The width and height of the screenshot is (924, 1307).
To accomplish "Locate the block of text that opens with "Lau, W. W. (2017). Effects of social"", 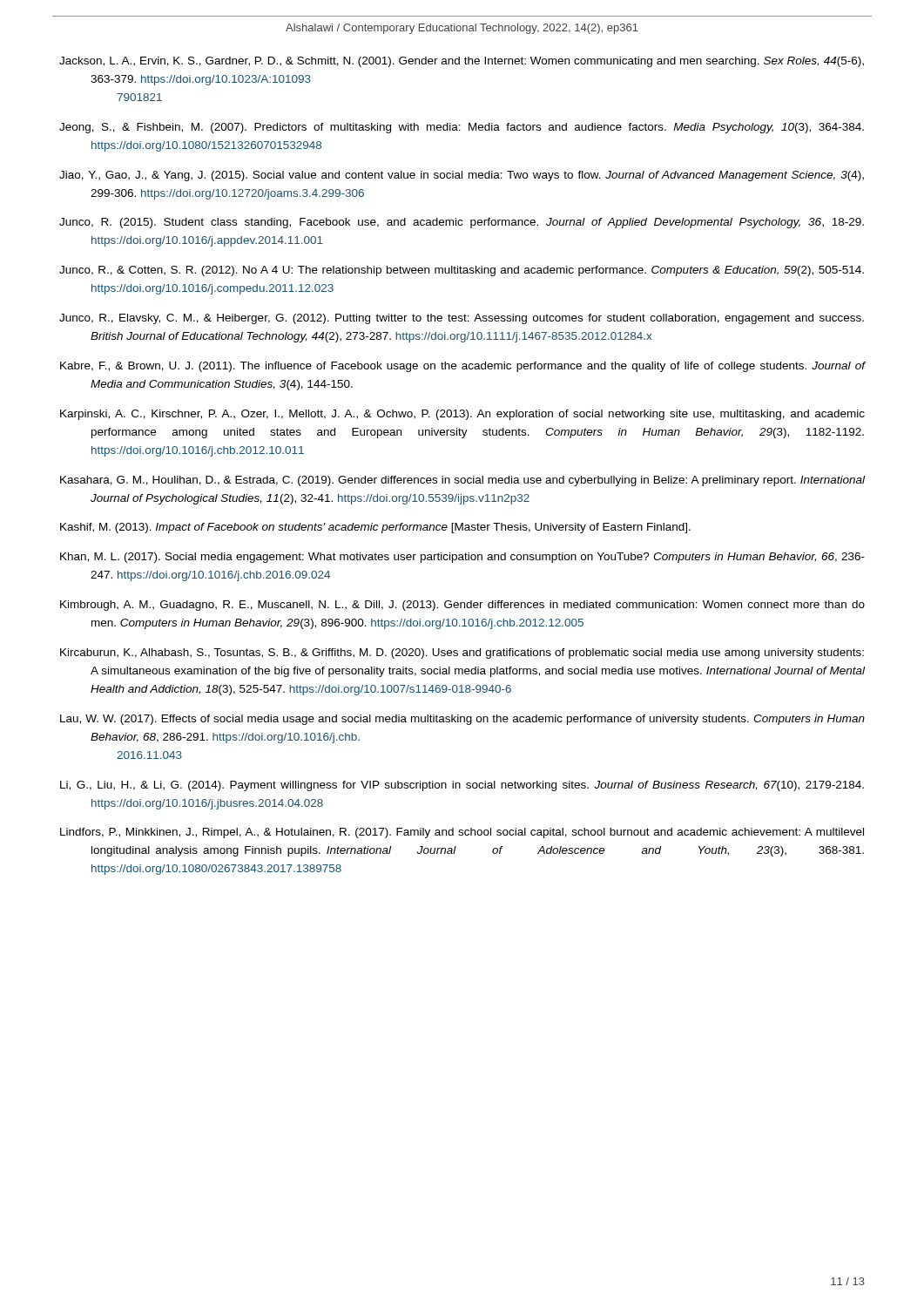I will click(462, 720).
